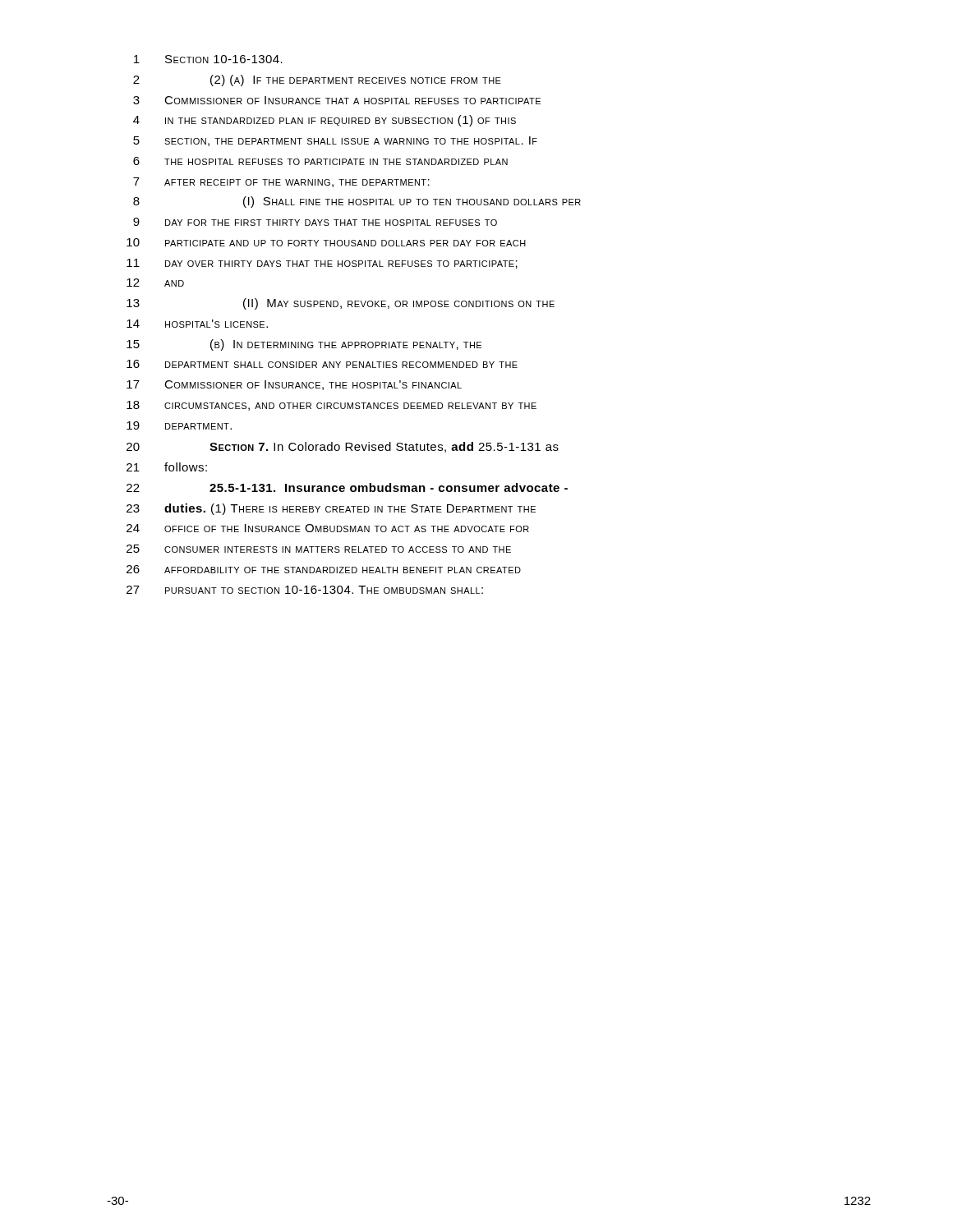The width and height of the screenshot is (953, 1232).
Task: Locate the passage starting "5 section, the"
Action: click(489, 141)
